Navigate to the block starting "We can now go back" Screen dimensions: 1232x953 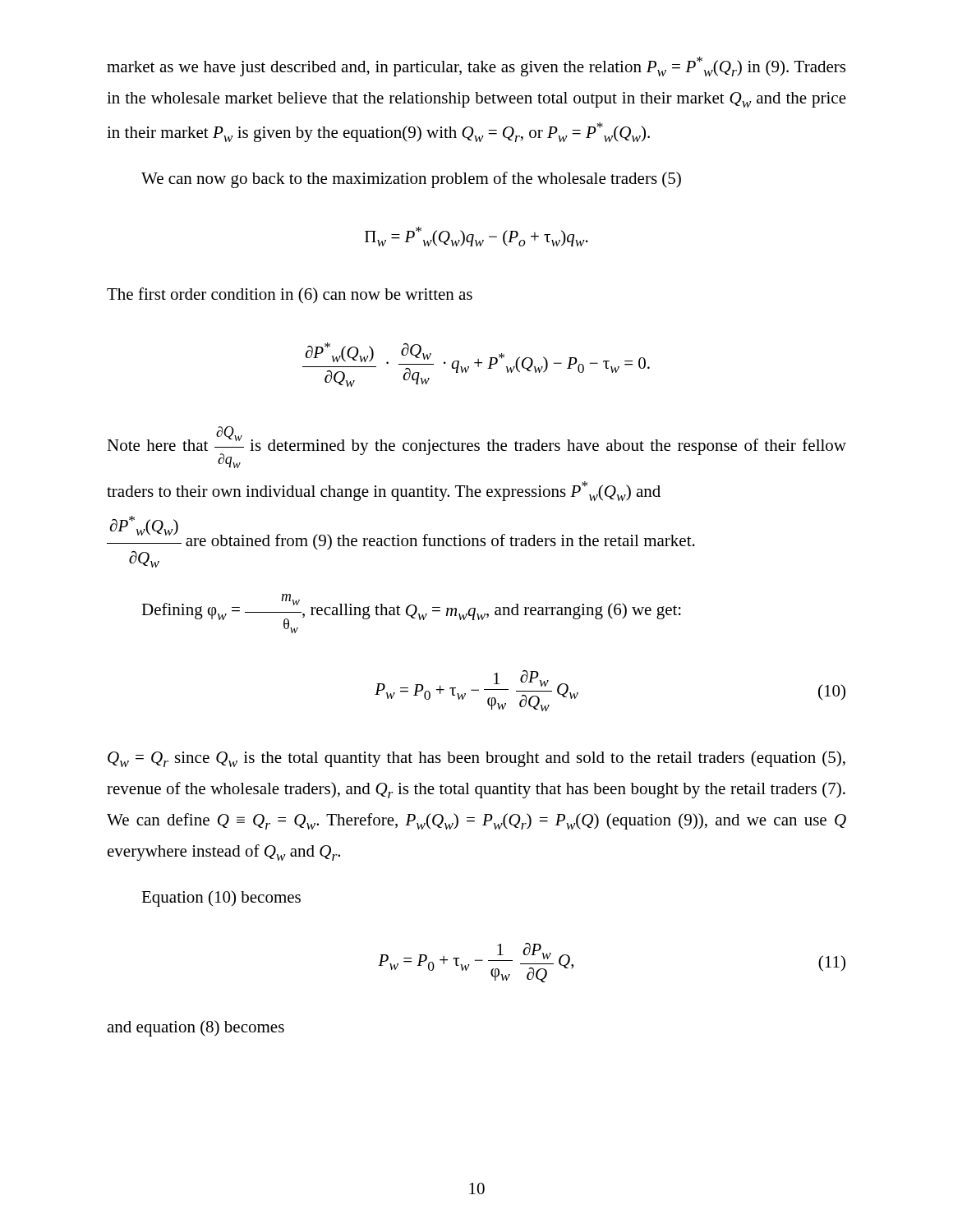[x=412, y=178]
